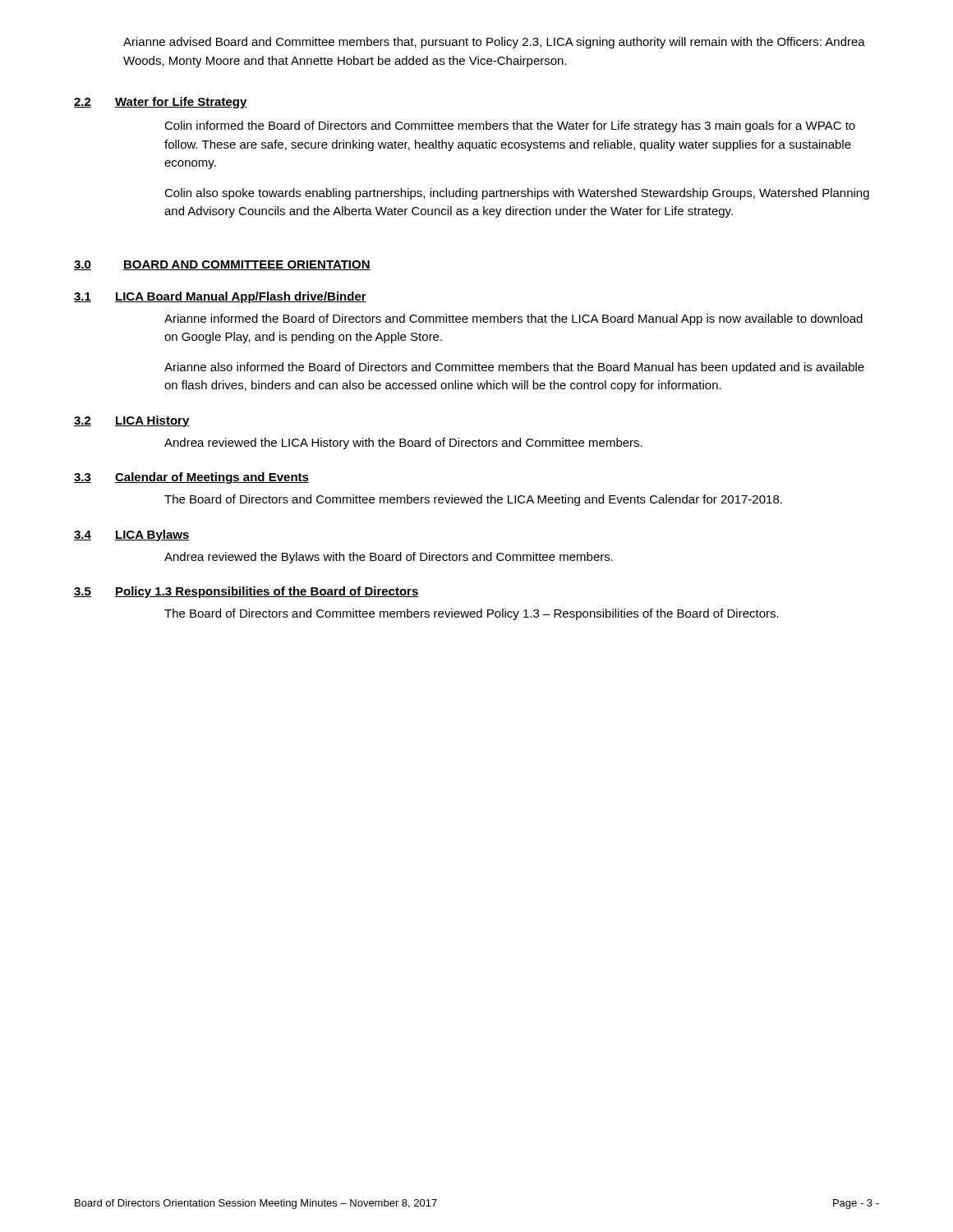
Task: Click the section header that begins "2.2 Water for Life"
Action: (160, 101)
